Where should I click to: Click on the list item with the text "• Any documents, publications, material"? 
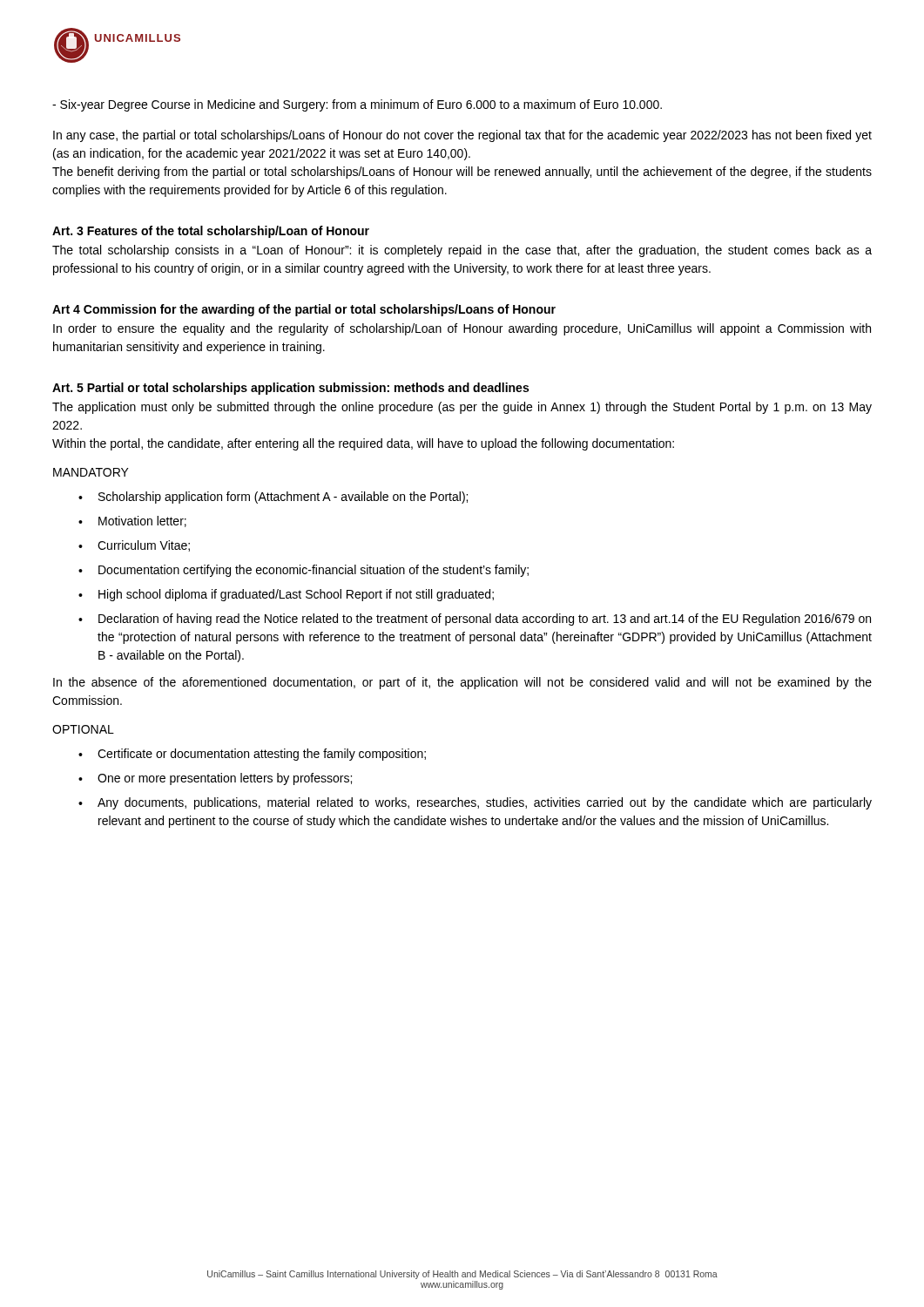[x=475, y=812]
